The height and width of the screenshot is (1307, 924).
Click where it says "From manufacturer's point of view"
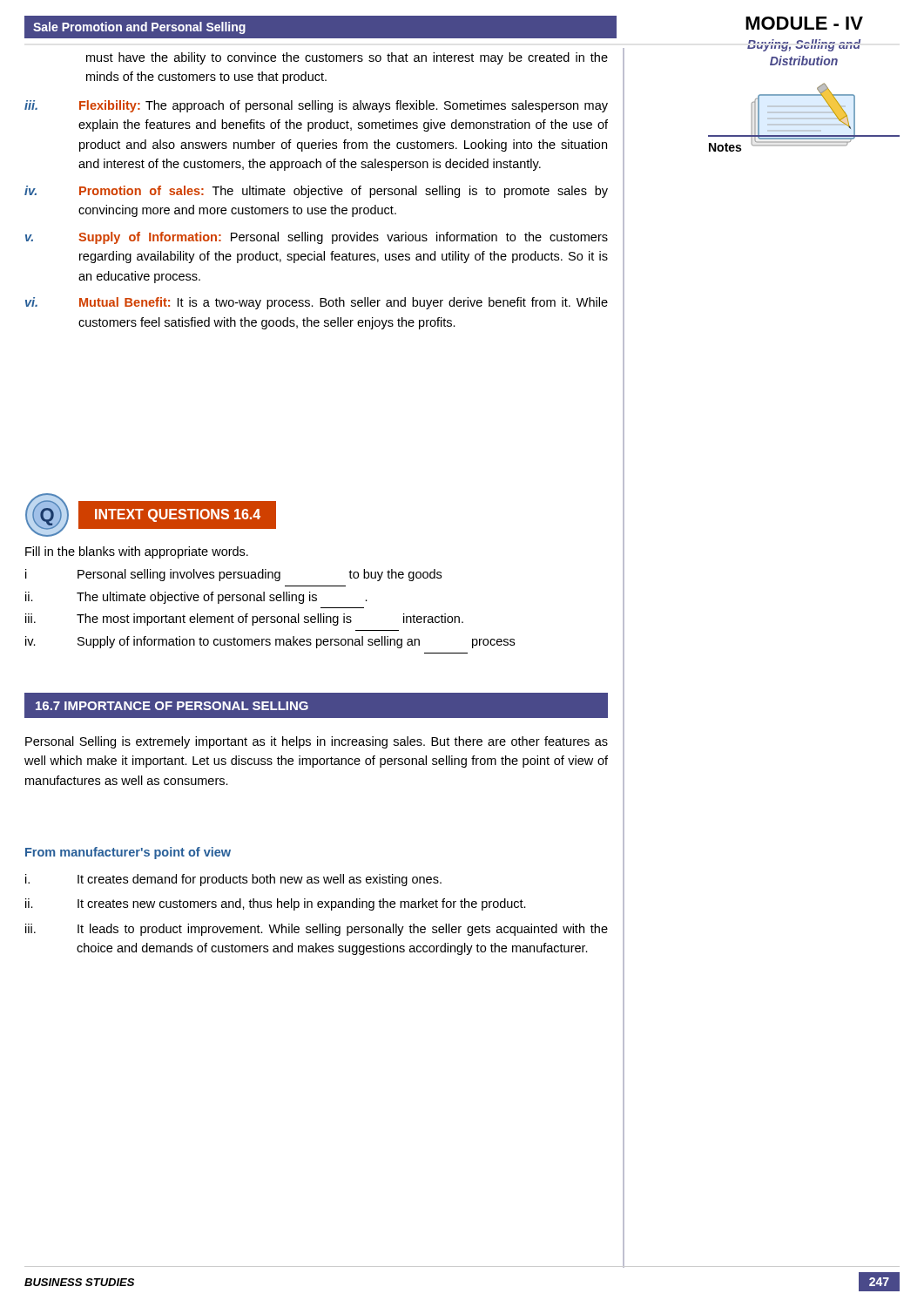pyautogui.click(x=128, y=852)
